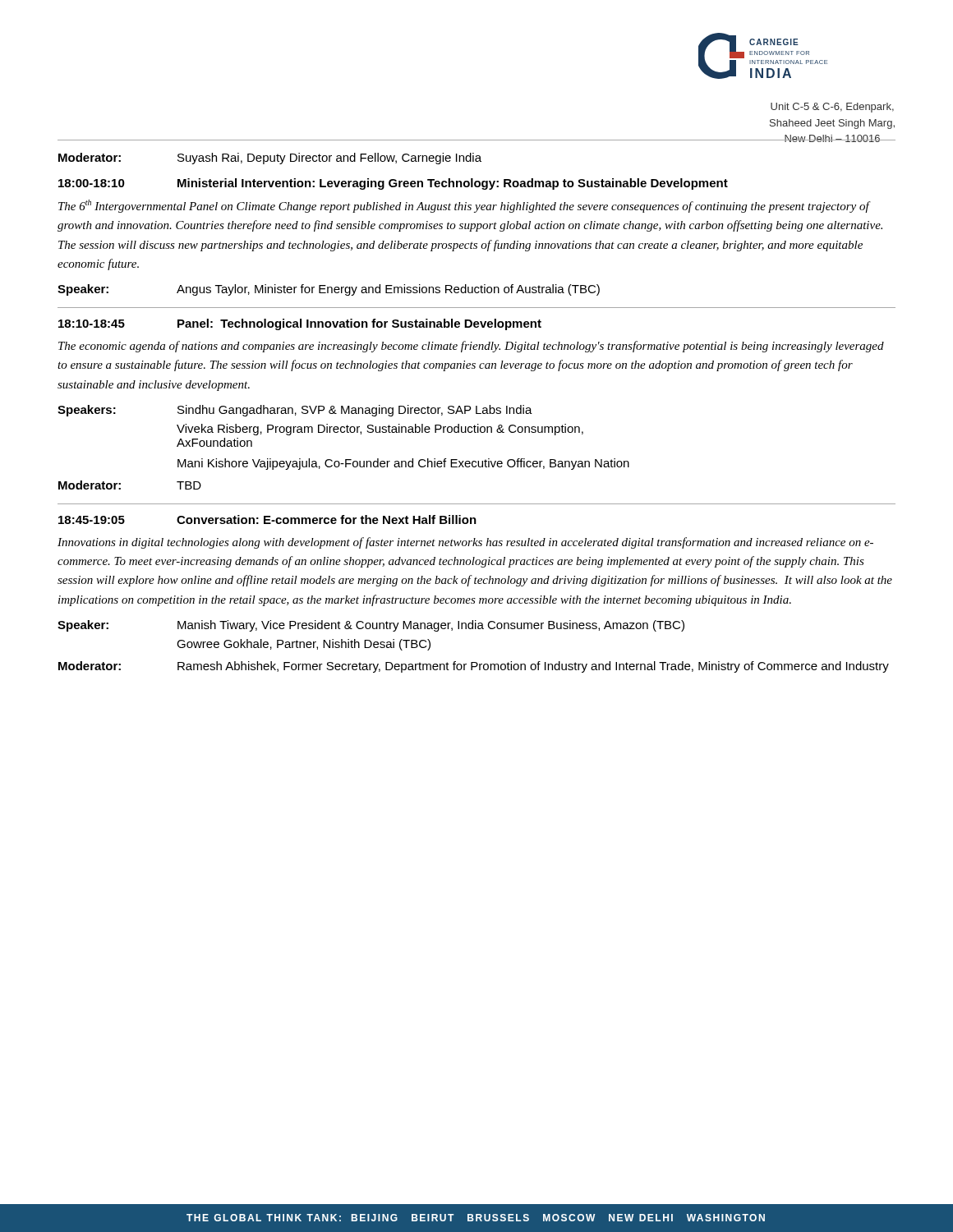Click on the text starting "Viveka Risberg, Program Director, Sustainable Production & Consumption,"
The height and width of the screenshot is (1232, 953).
tap(380, 435)
